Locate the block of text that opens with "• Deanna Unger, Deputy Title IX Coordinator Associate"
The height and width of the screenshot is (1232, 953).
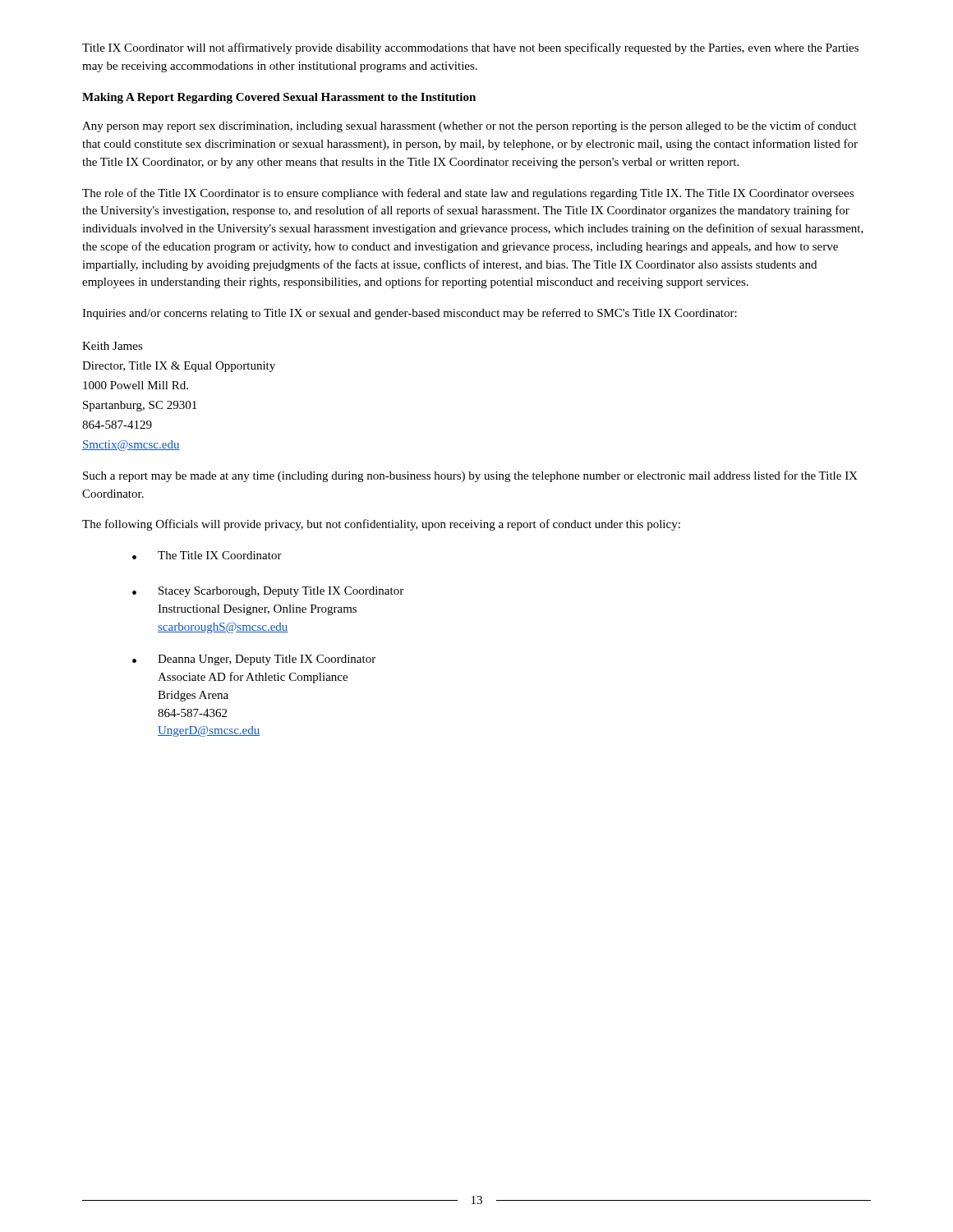coord(254,660)
